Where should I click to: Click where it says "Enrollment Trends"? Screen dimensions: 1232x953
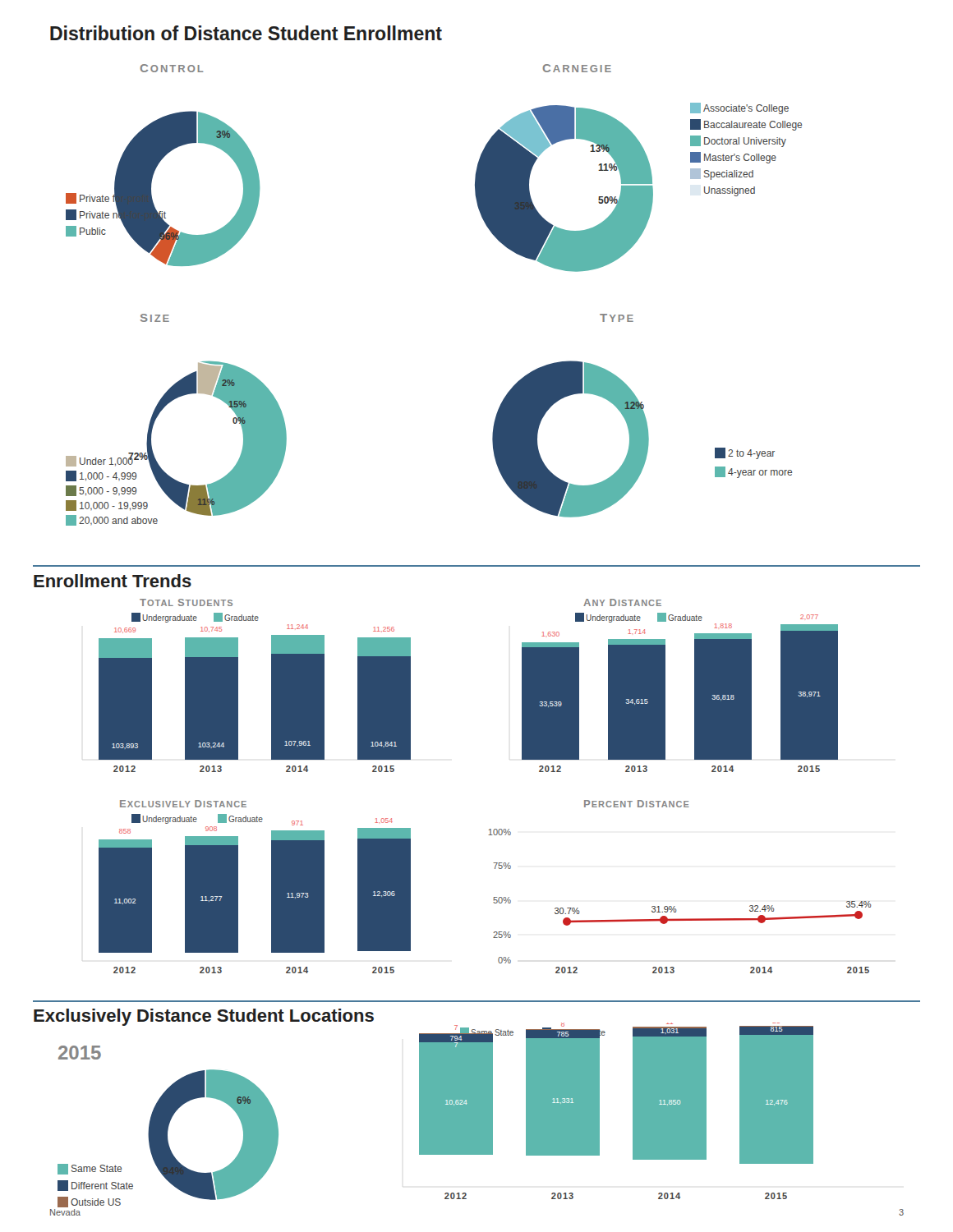point(112,581)
